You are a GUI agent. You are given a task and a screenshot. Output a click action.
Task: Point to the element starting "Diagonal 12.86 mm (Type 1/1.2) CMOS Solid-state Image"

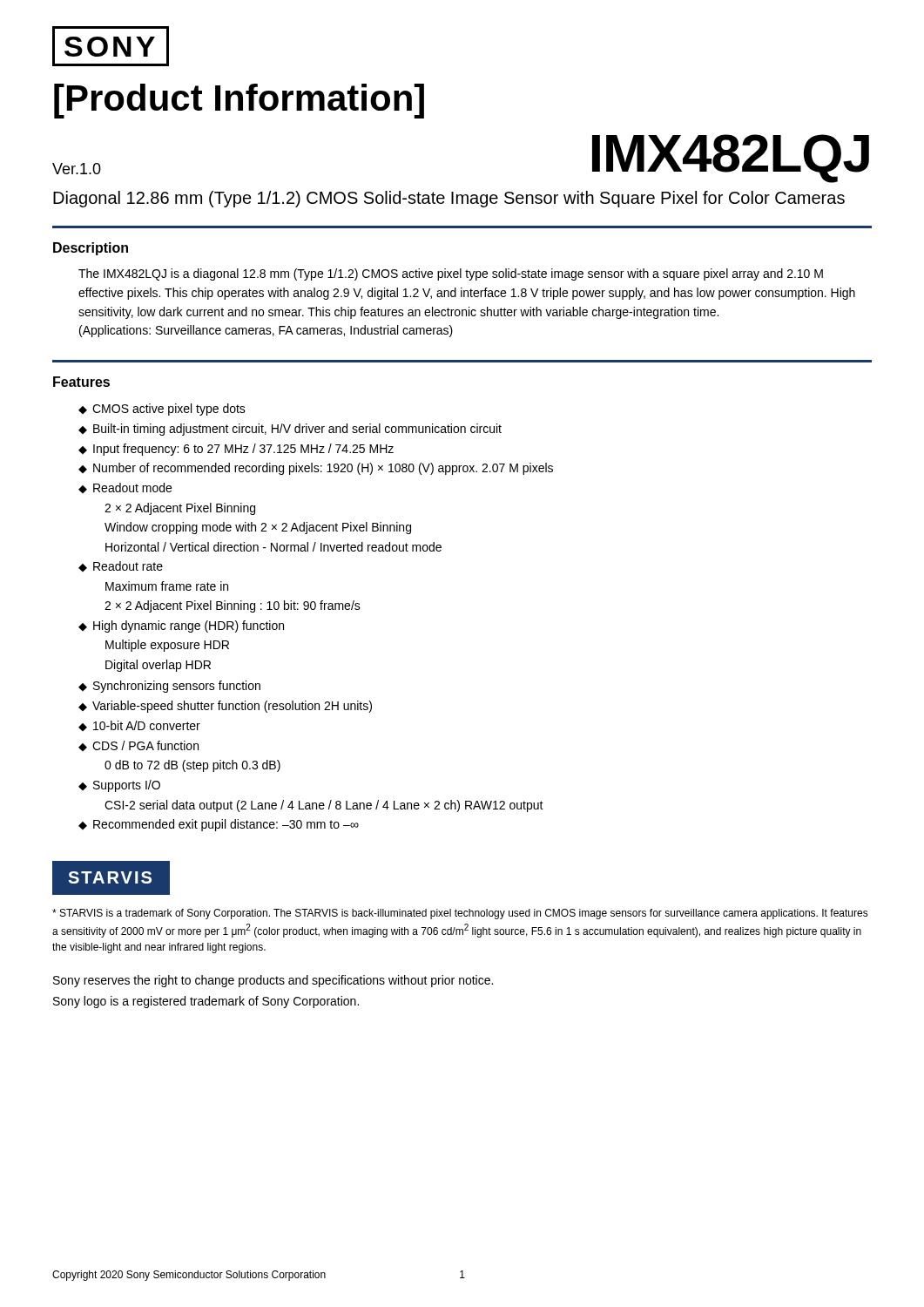click(449, 198)
